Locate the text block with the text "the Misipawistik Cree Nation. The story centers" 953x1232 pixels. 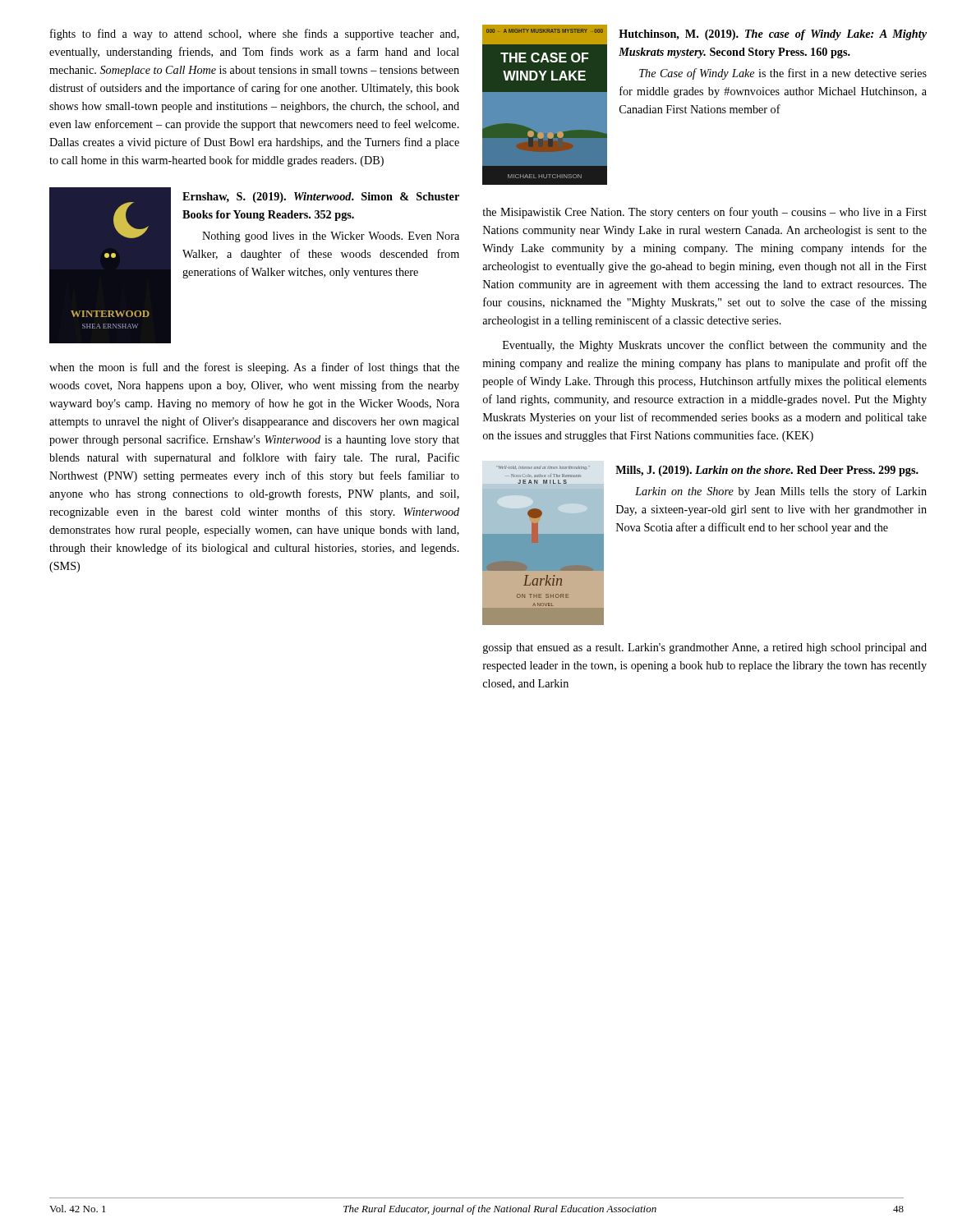[705, 266]
